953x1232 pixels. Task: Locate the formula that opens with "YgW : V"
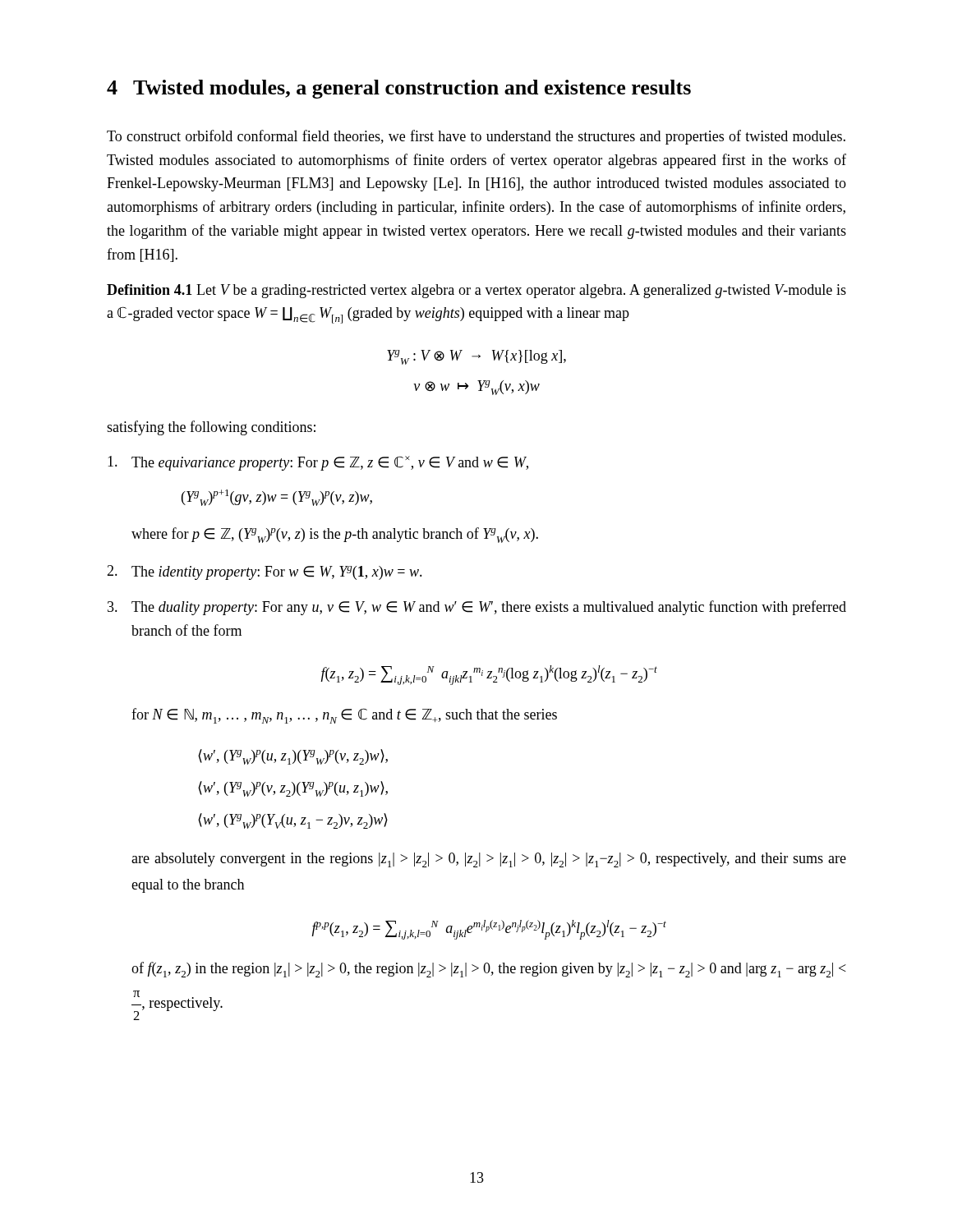476,371
